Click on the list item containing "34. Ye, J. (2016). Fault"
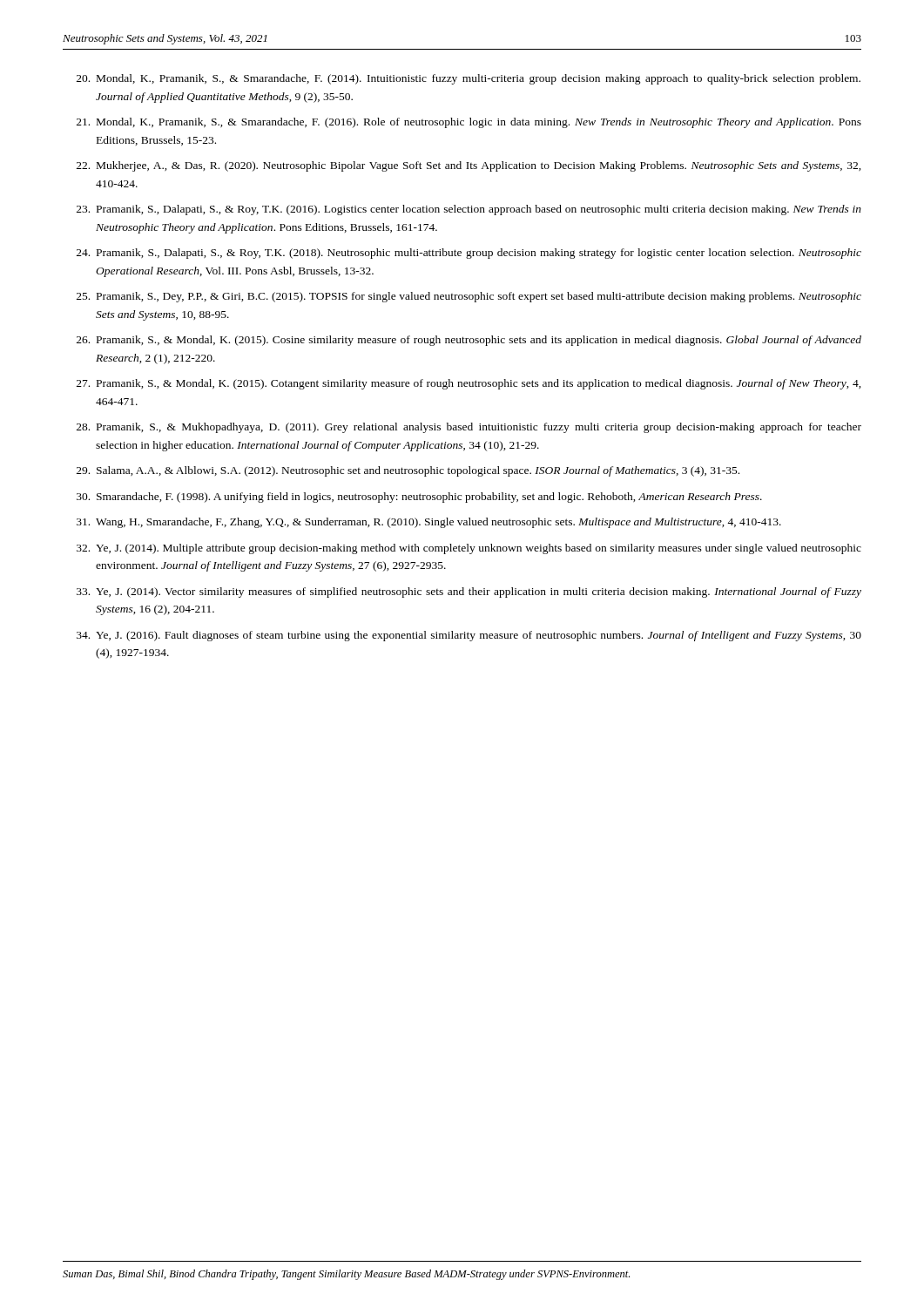The height and width of the screenshot is (1307, 924). click(462, 644)
